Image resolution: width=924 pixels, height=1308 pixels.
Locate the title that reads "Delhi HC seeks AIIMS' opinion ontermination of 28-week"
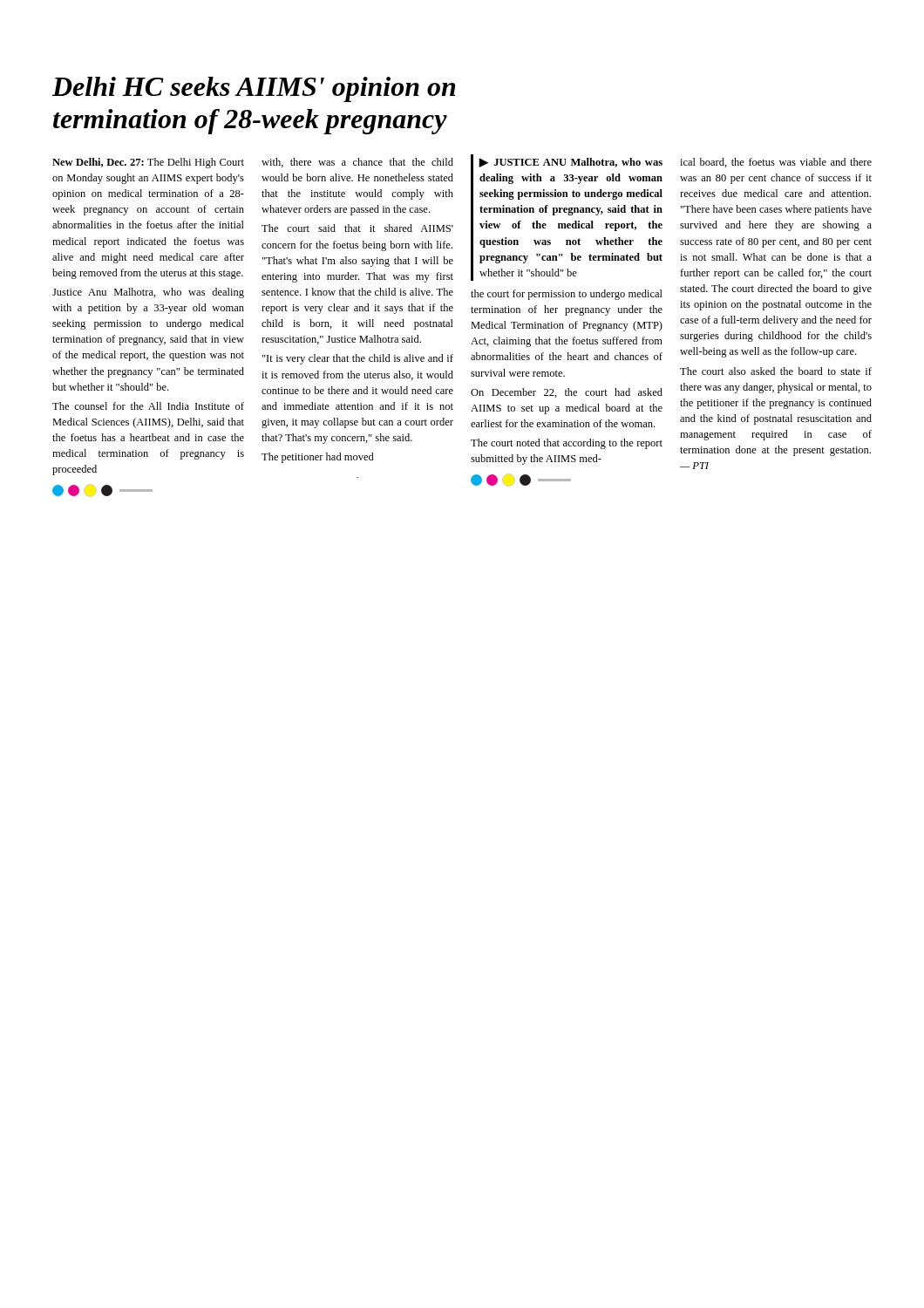[462, 103]
